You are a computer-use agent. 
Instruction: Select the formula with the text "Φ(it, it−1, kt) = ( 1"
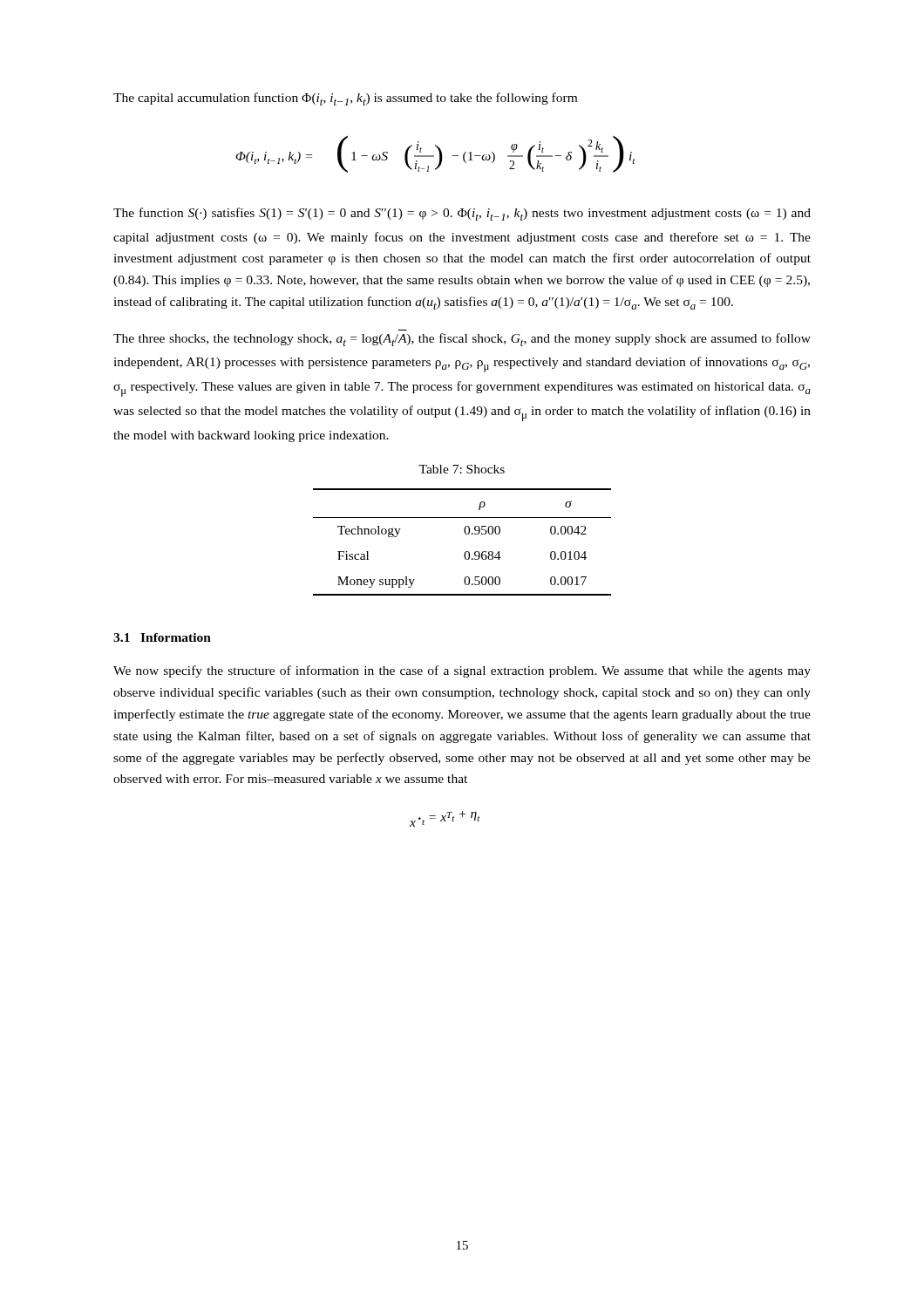[x=462, y=157]
